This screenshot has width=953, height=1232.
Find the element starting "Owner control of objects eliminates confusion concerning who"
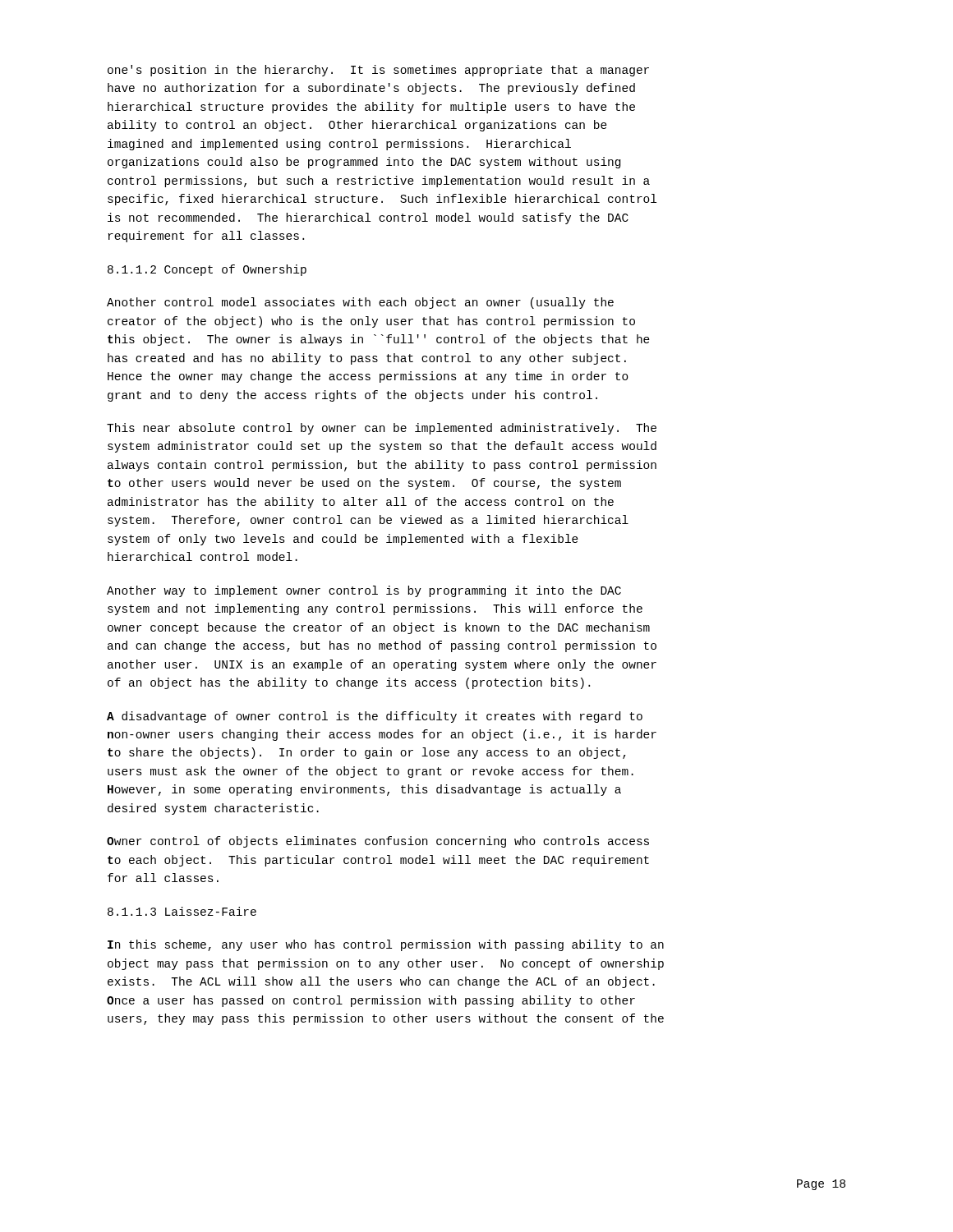[378, 861]
